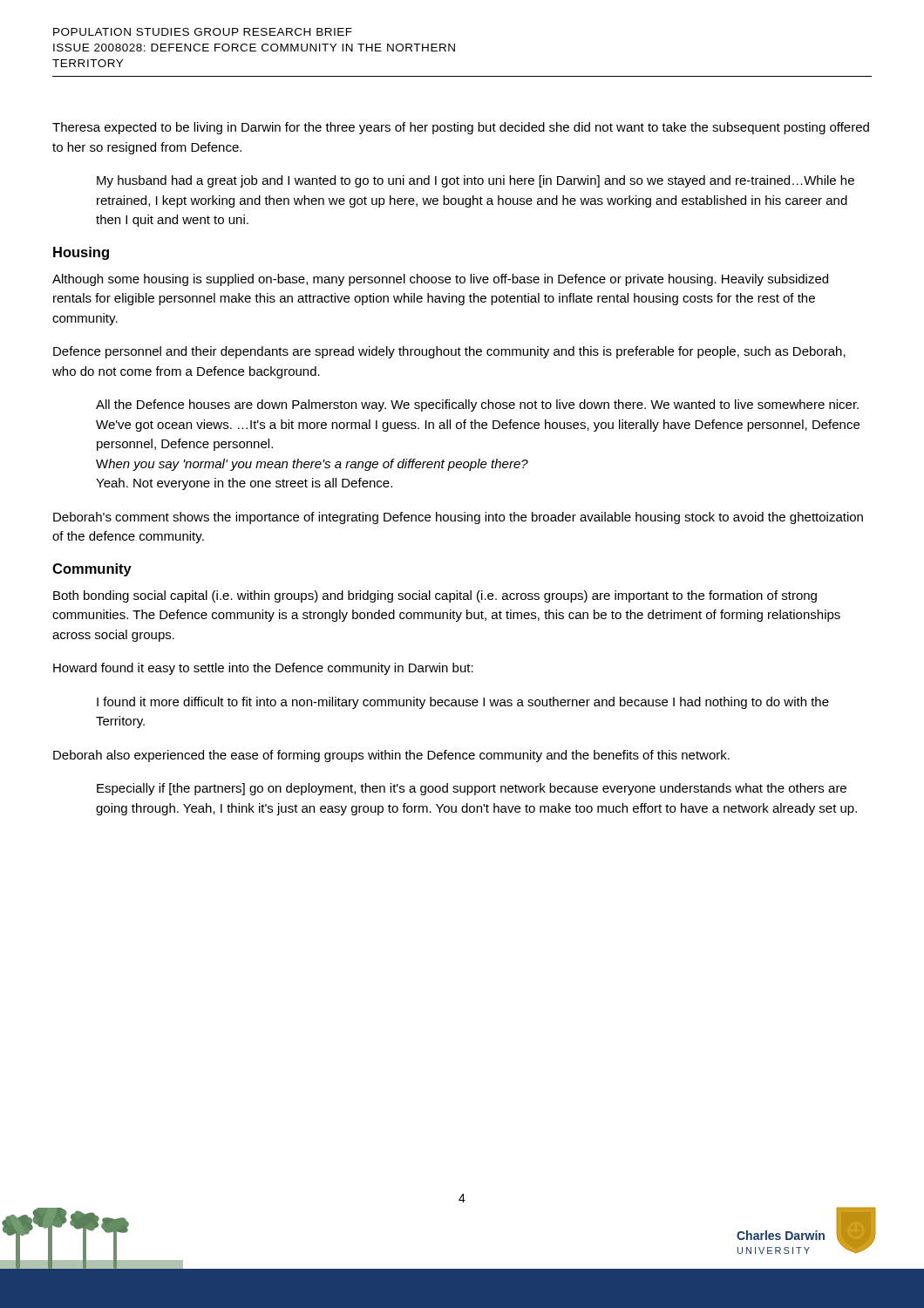Locate the block of text that opens with "My husband had a great job"
This screenshot has height=1308, width=924.
pos(475,200)
